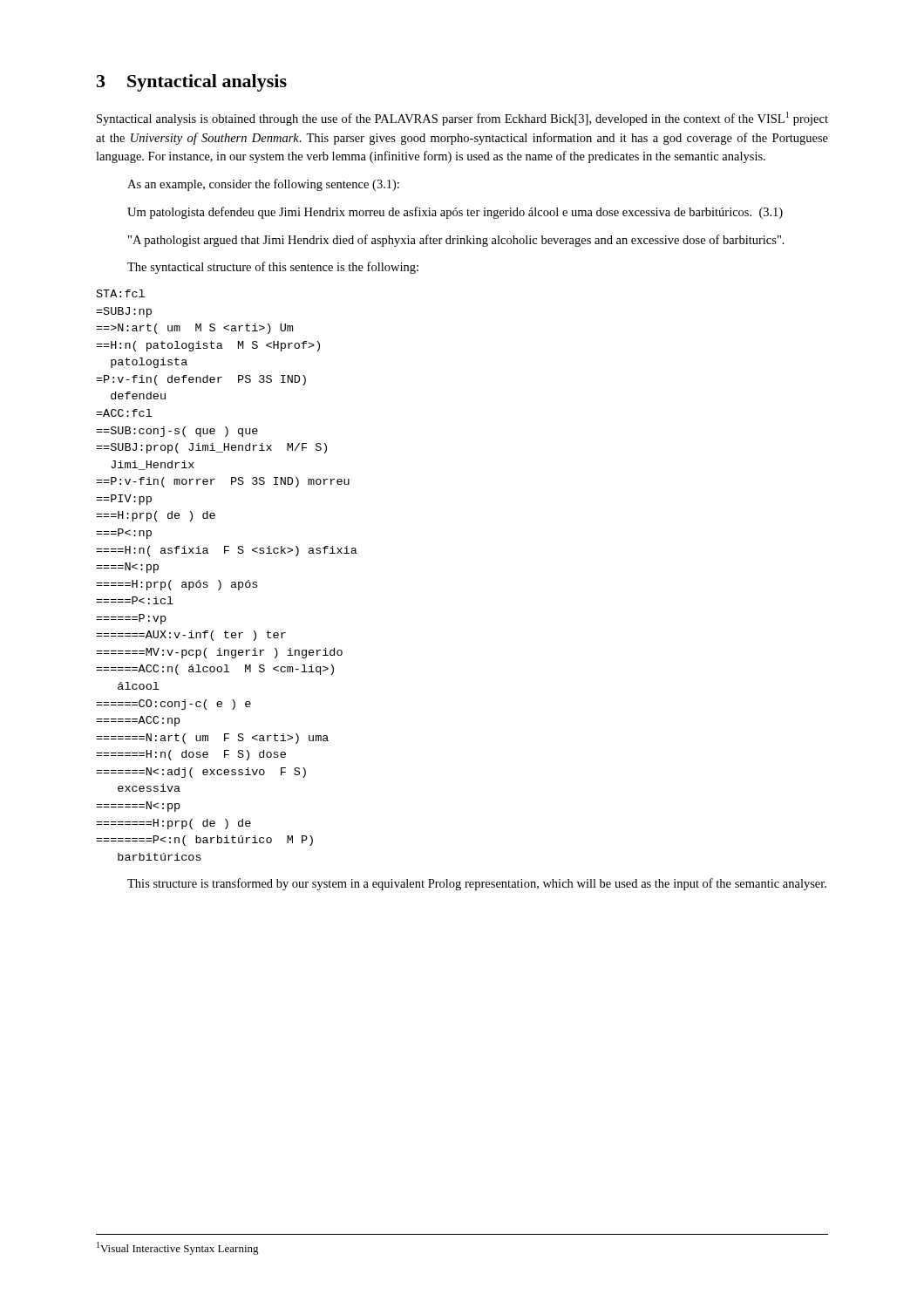
Task: Locate the block of text that opens with "As an example,"
Action: click(x=264, y=184)
